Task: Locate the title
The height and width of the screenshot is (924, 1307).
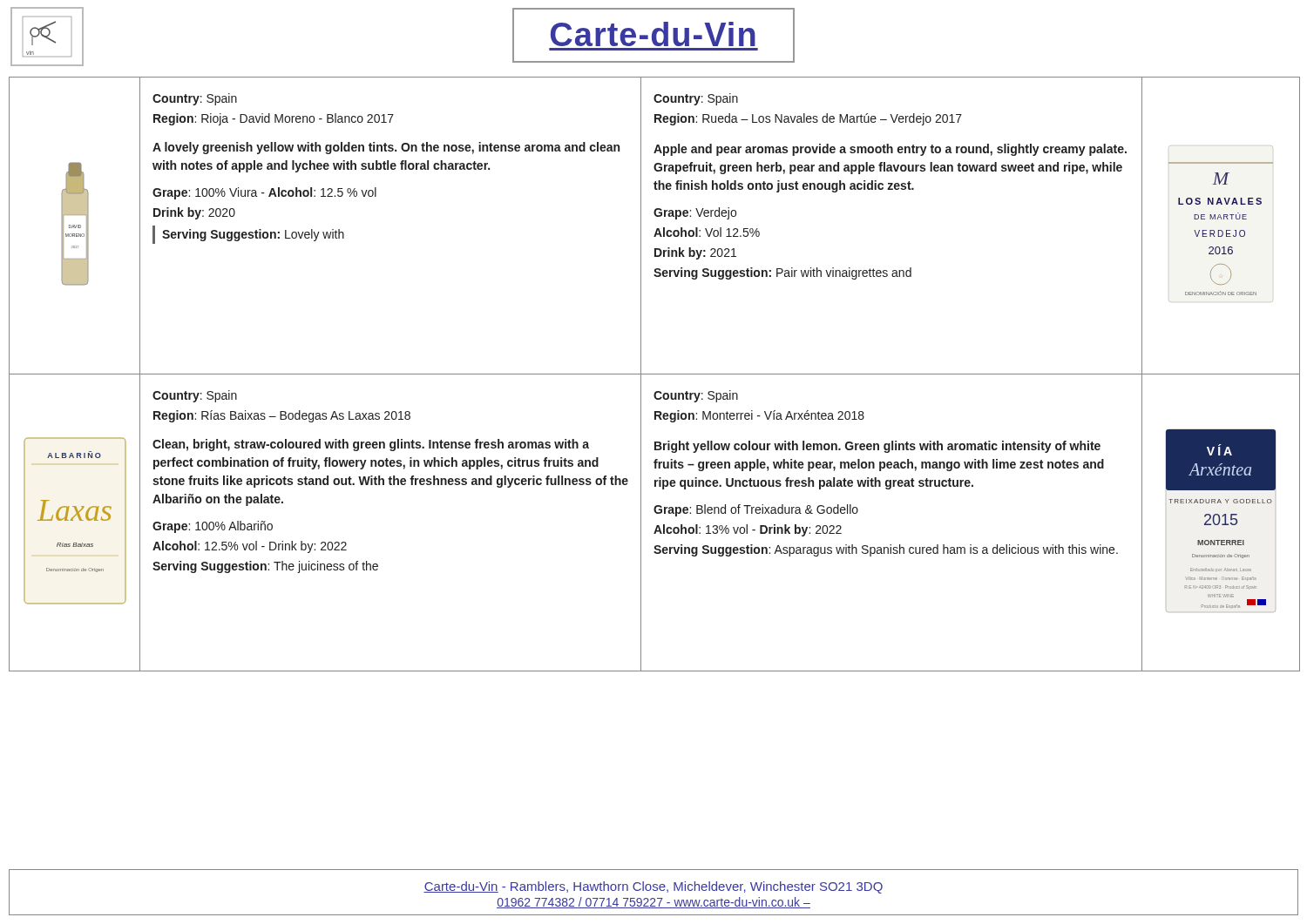Action: click(654, 34)
